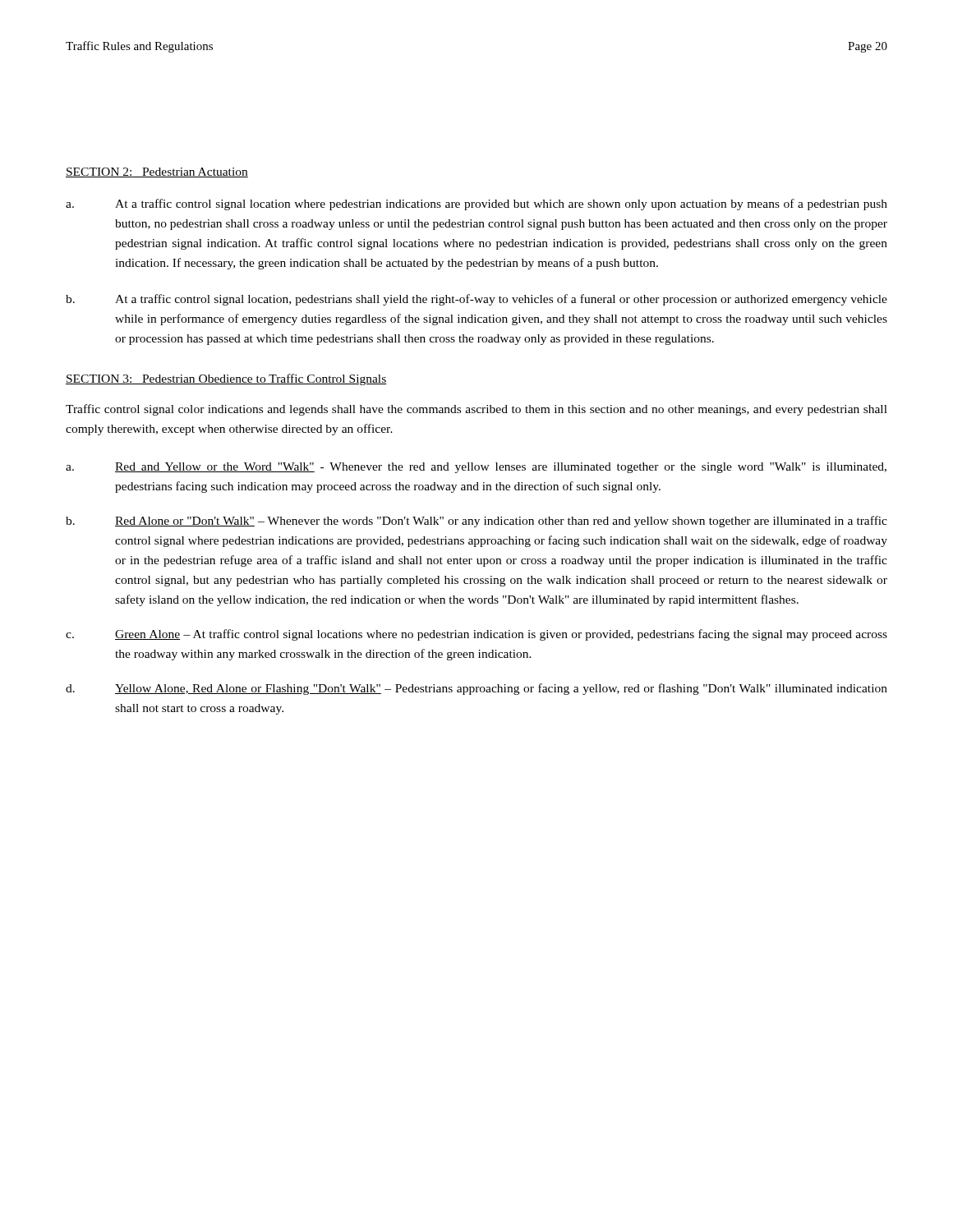
Task: Point to the element starting "Traffic control signal color indications and legends shall"
Action: [x=476, y=419]
